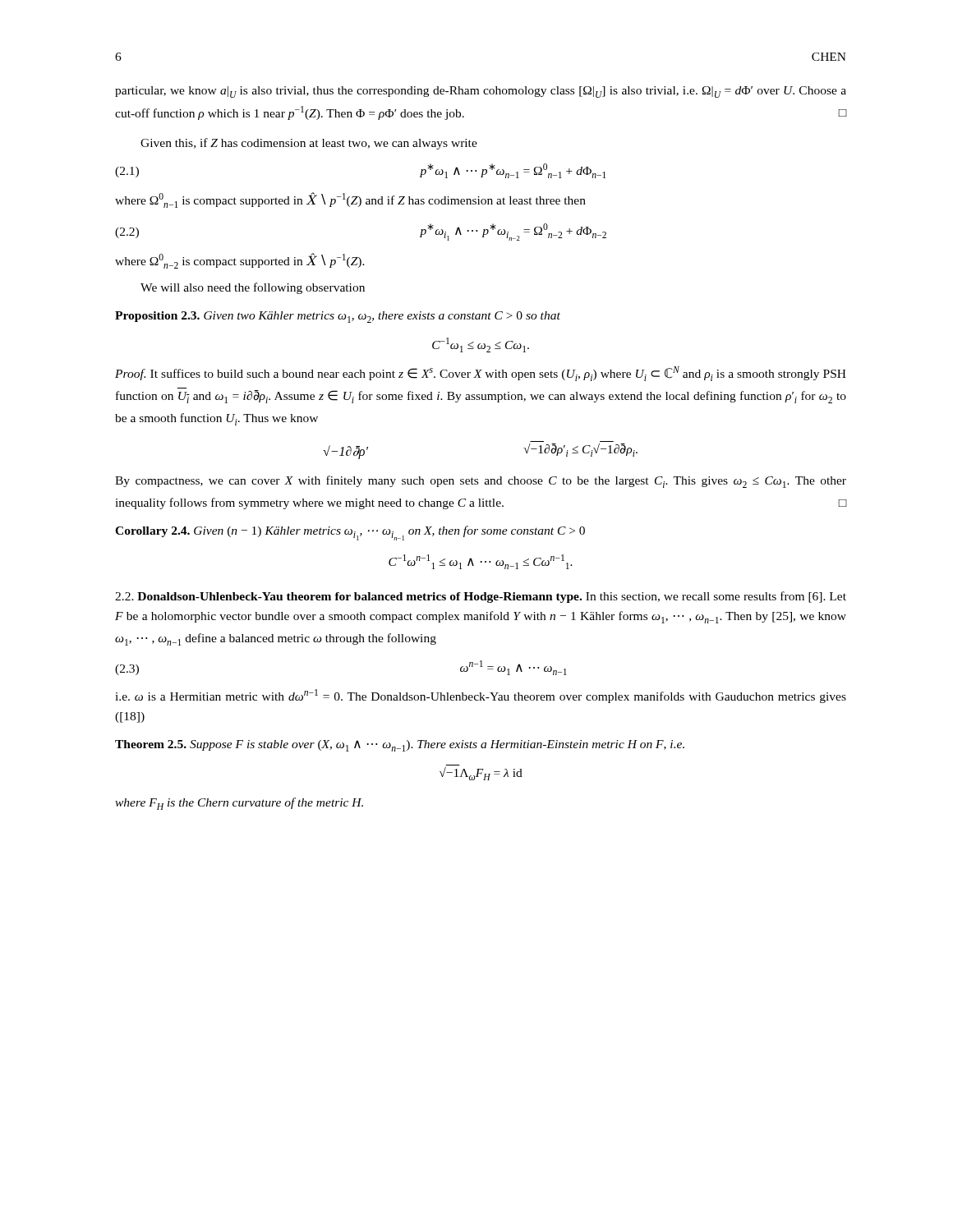Viewport: 953px width, 1232px height.
Task: Select the text starting "where FH is the Chern curvature"
Action: coord(240,803)
